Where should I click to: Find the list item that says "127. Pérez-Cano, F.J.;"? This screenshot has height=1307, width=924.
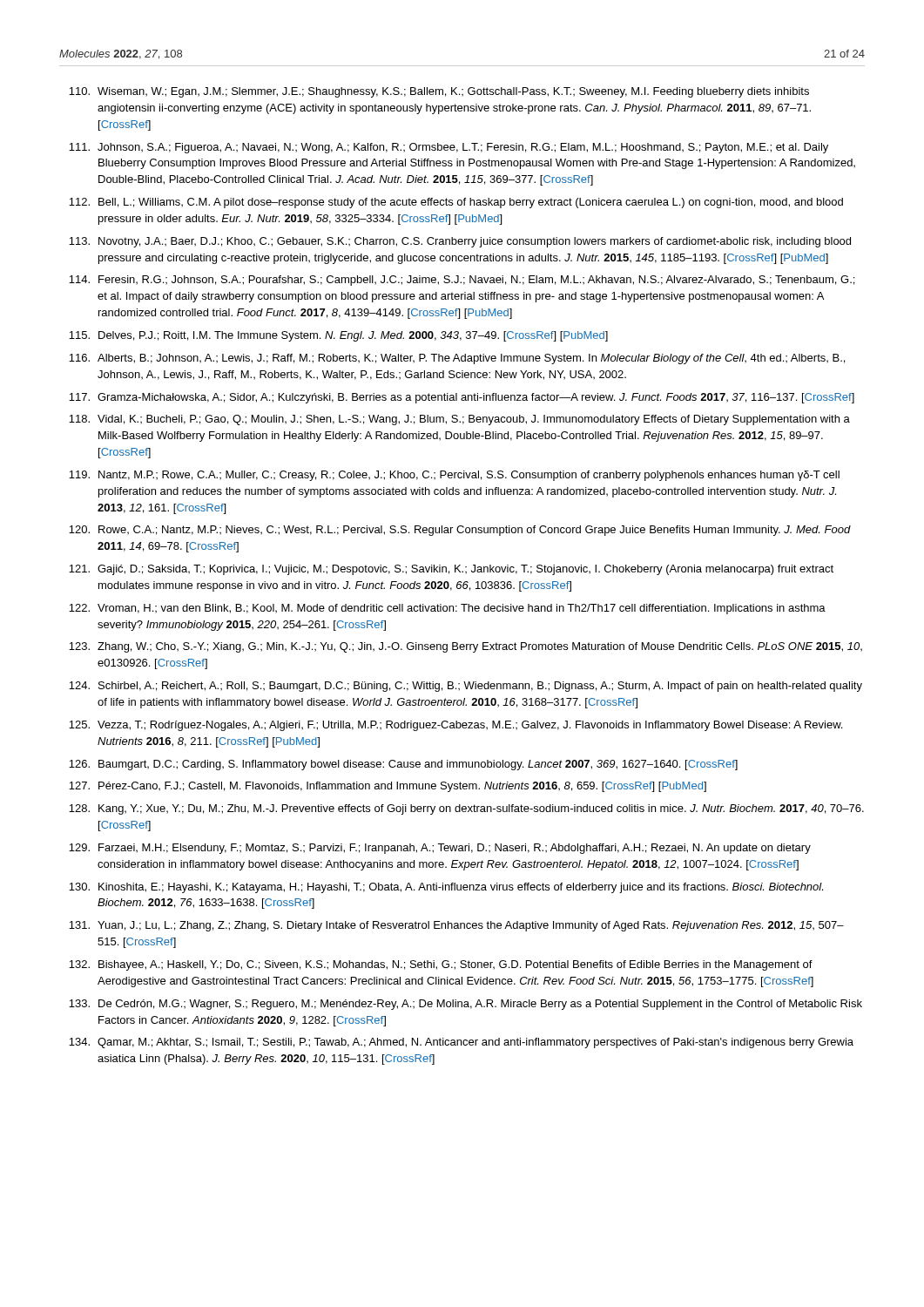462,787
